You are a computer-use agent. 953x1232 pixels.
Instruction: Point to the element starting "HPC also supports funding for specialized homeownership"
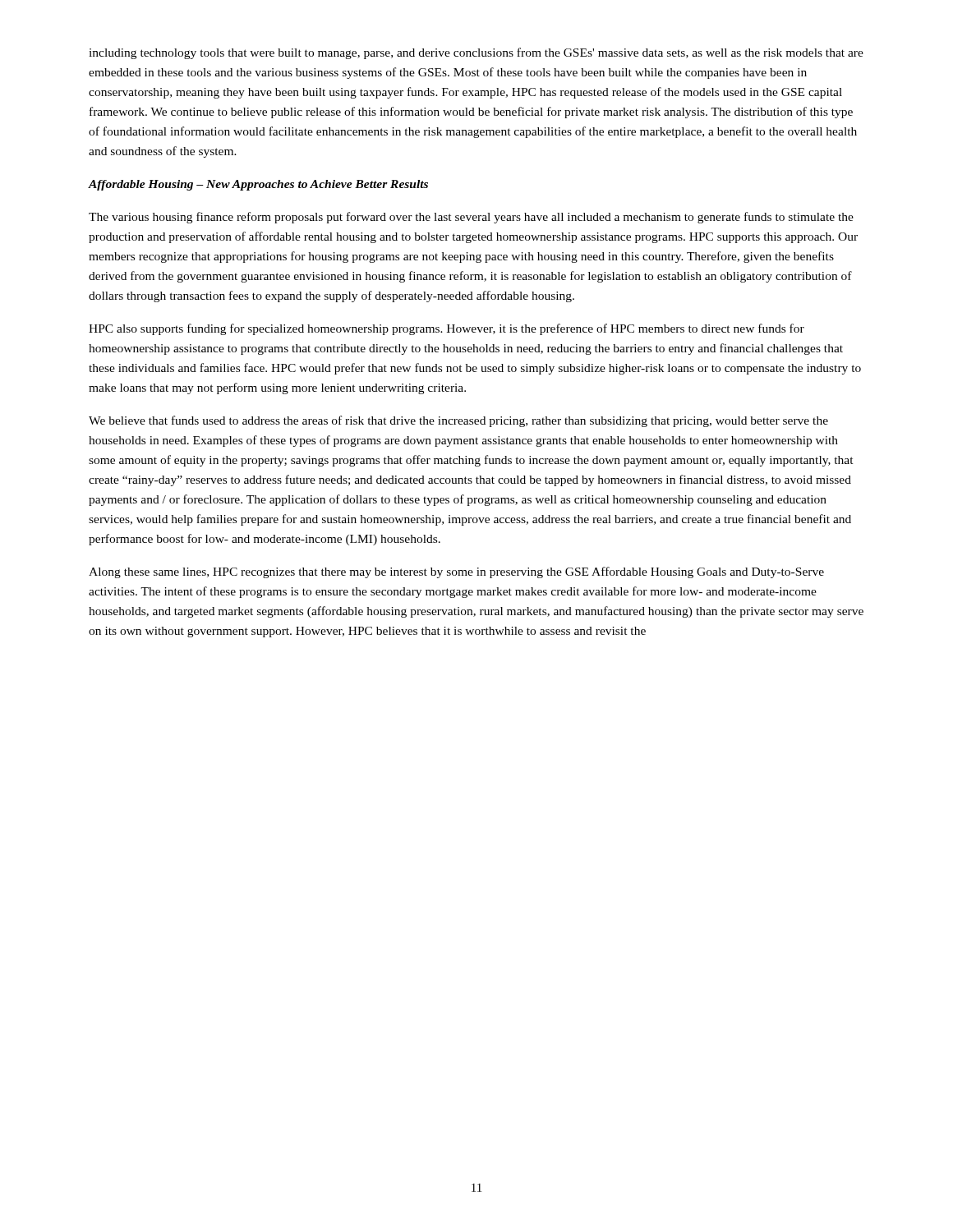[476, 358]
